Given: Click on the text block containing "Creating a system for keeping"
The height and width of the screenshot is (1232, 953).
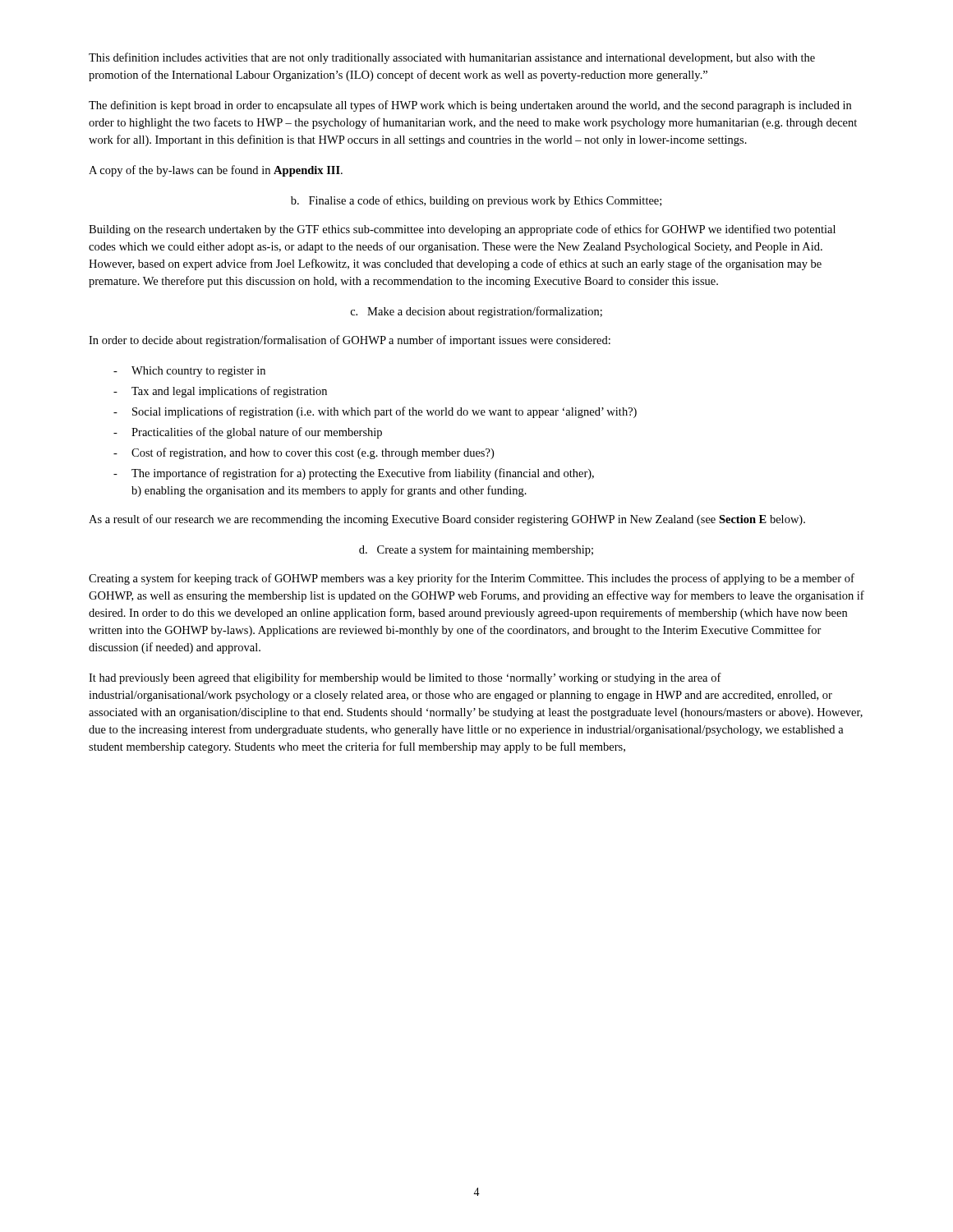Looking at the screenshot, I should coord(476,613).
